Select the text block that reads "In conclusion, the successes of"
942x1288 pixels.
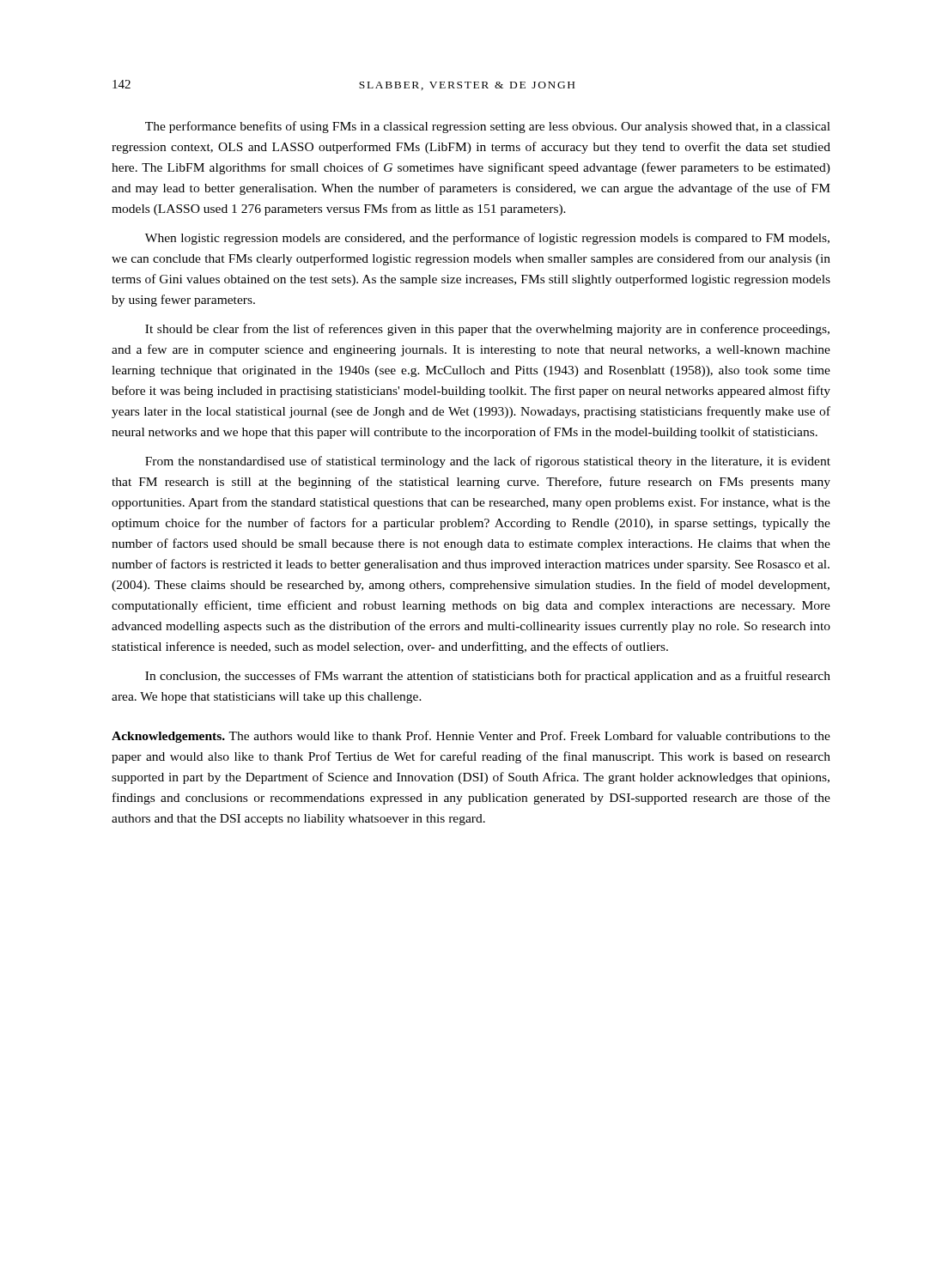click(471, 686)
